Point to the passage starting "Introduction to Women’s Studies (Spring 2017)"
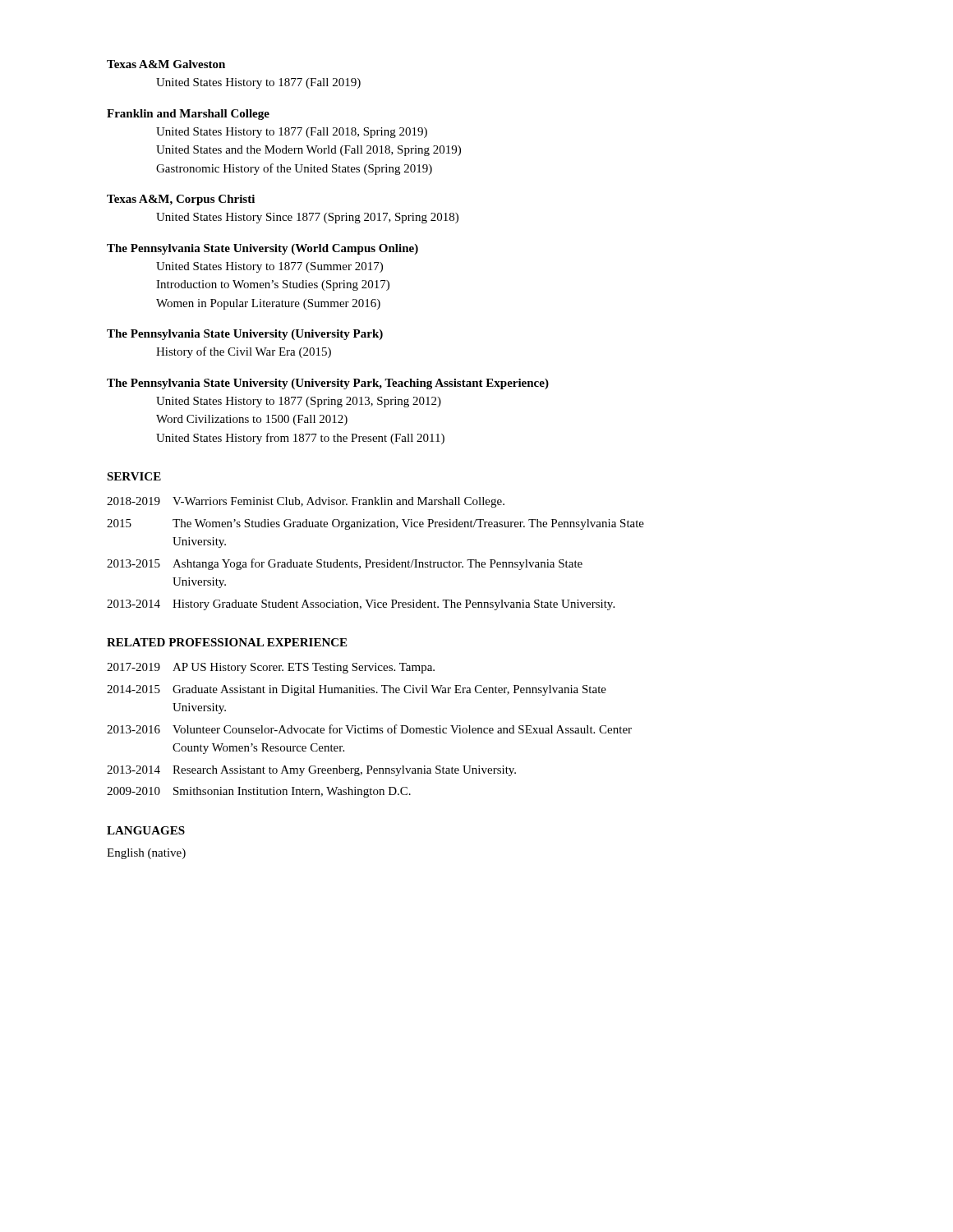Image resolution: width=953 pixels, height=1232 pixels. [x=273, y=284]
